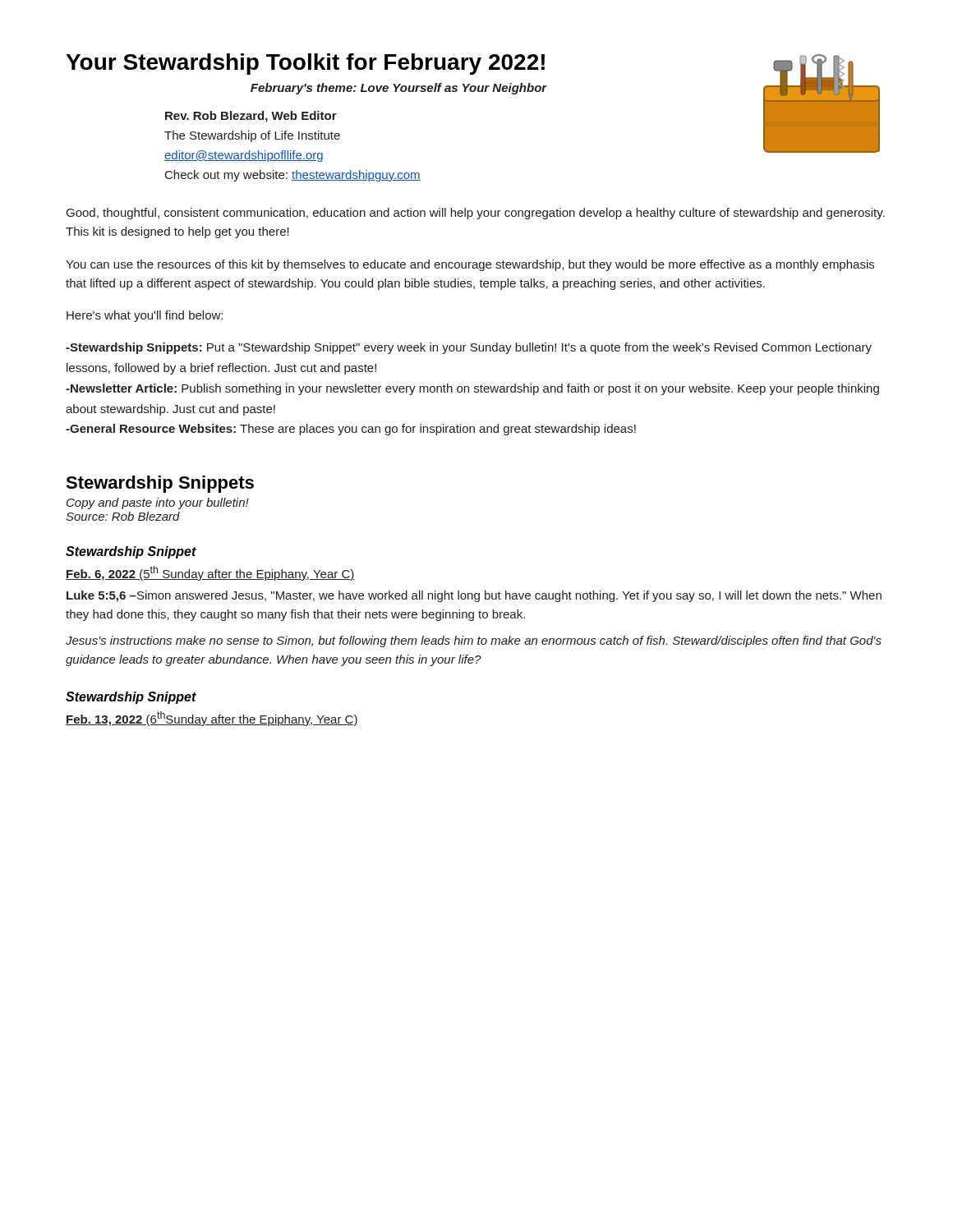Viewport: 953px width, 1232px height.
Task: Find the text block that says "Good, thoughtful, consistent communication, education"
Action: pos(476,222)
